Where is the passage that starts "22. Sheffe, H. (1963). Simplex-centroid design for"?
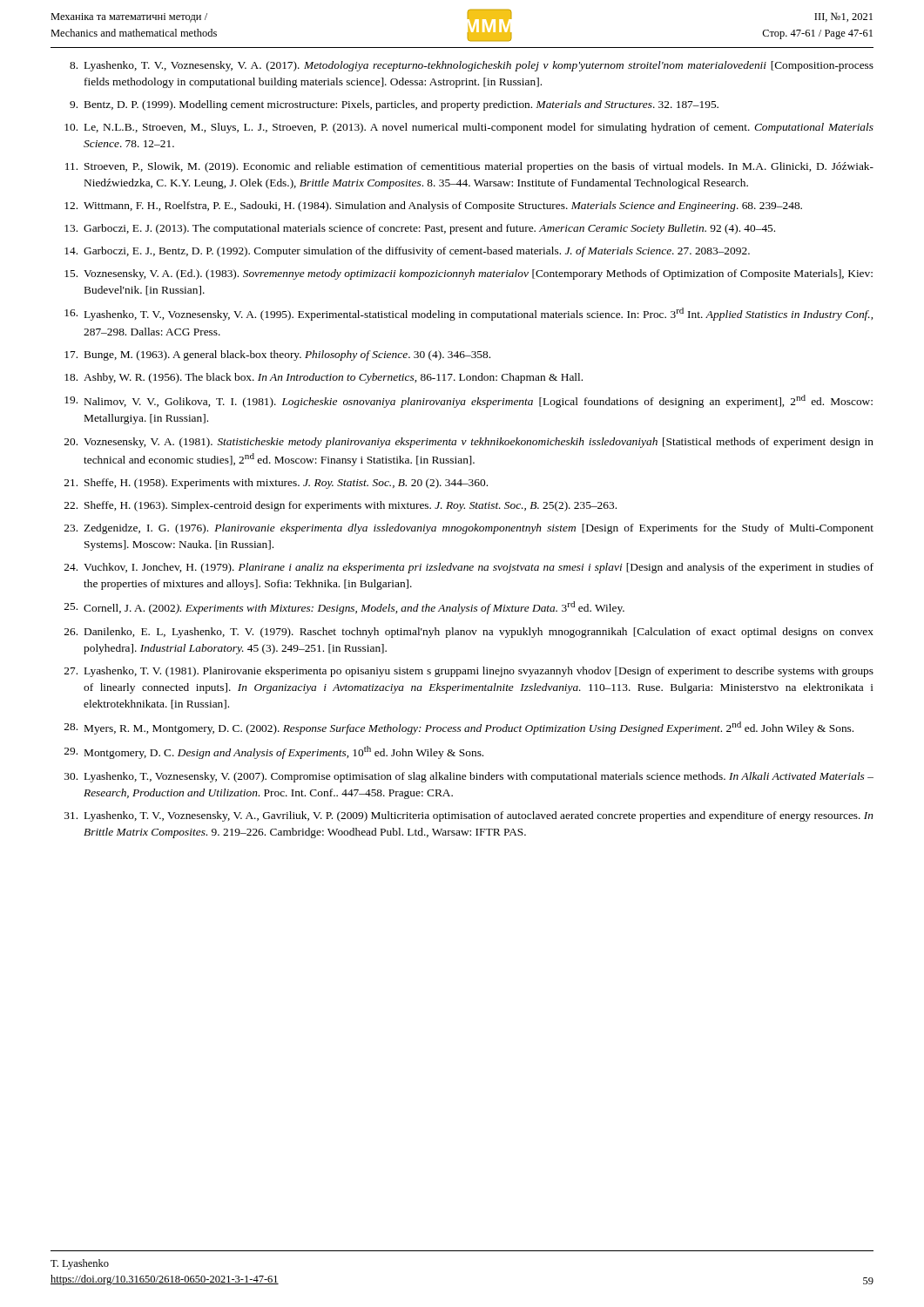This screenshot has height=1307, width=924. tap(462, 505)
